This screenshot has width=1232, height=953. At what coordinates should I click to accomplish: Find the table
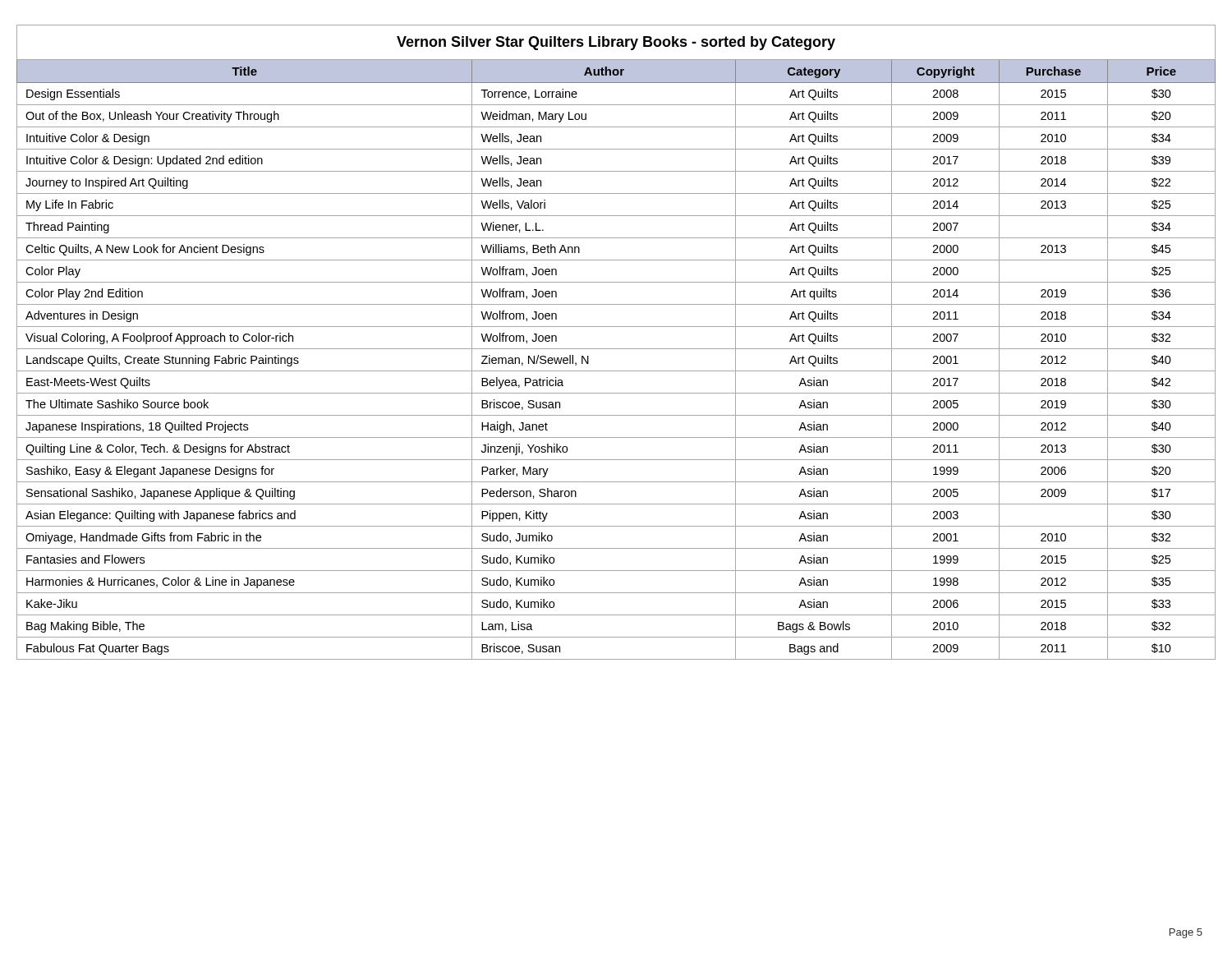(616, 342)
